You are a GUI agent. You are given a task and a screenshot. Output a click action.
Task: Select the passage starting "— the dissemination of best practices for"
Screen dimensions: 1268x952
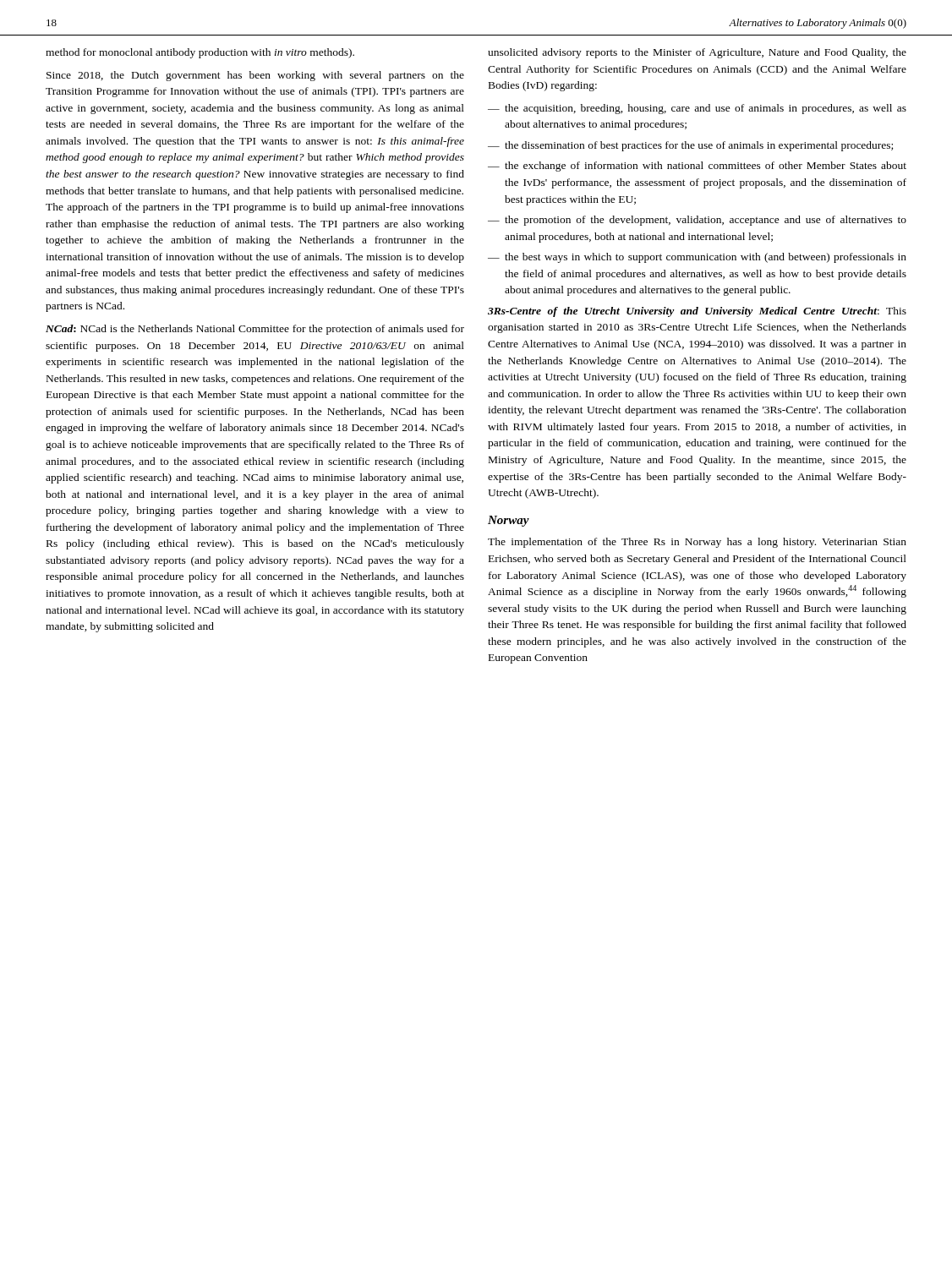pos(697,145)
